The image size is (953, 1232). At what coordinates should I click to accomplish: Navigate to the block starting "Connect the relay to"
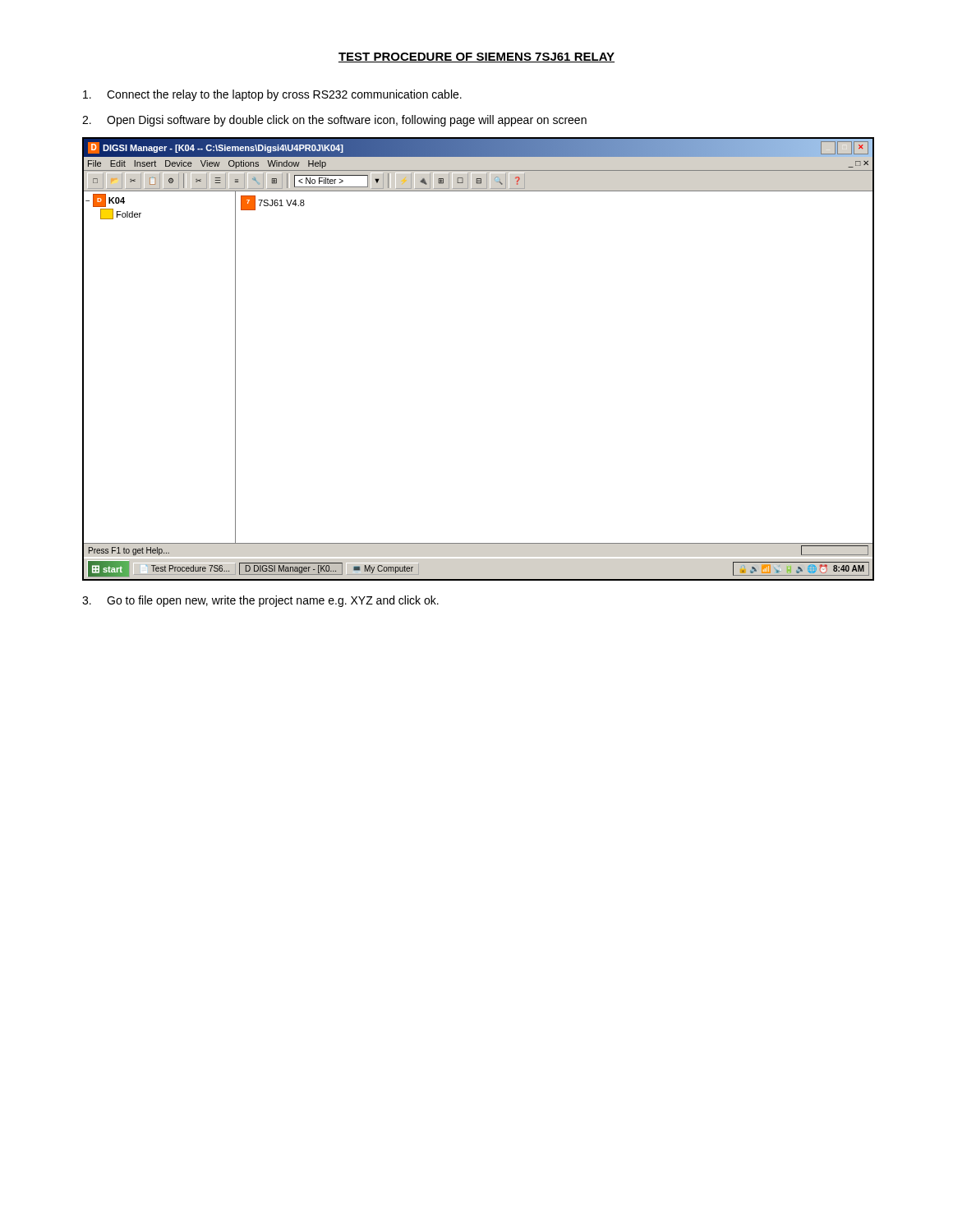(272, 95)
